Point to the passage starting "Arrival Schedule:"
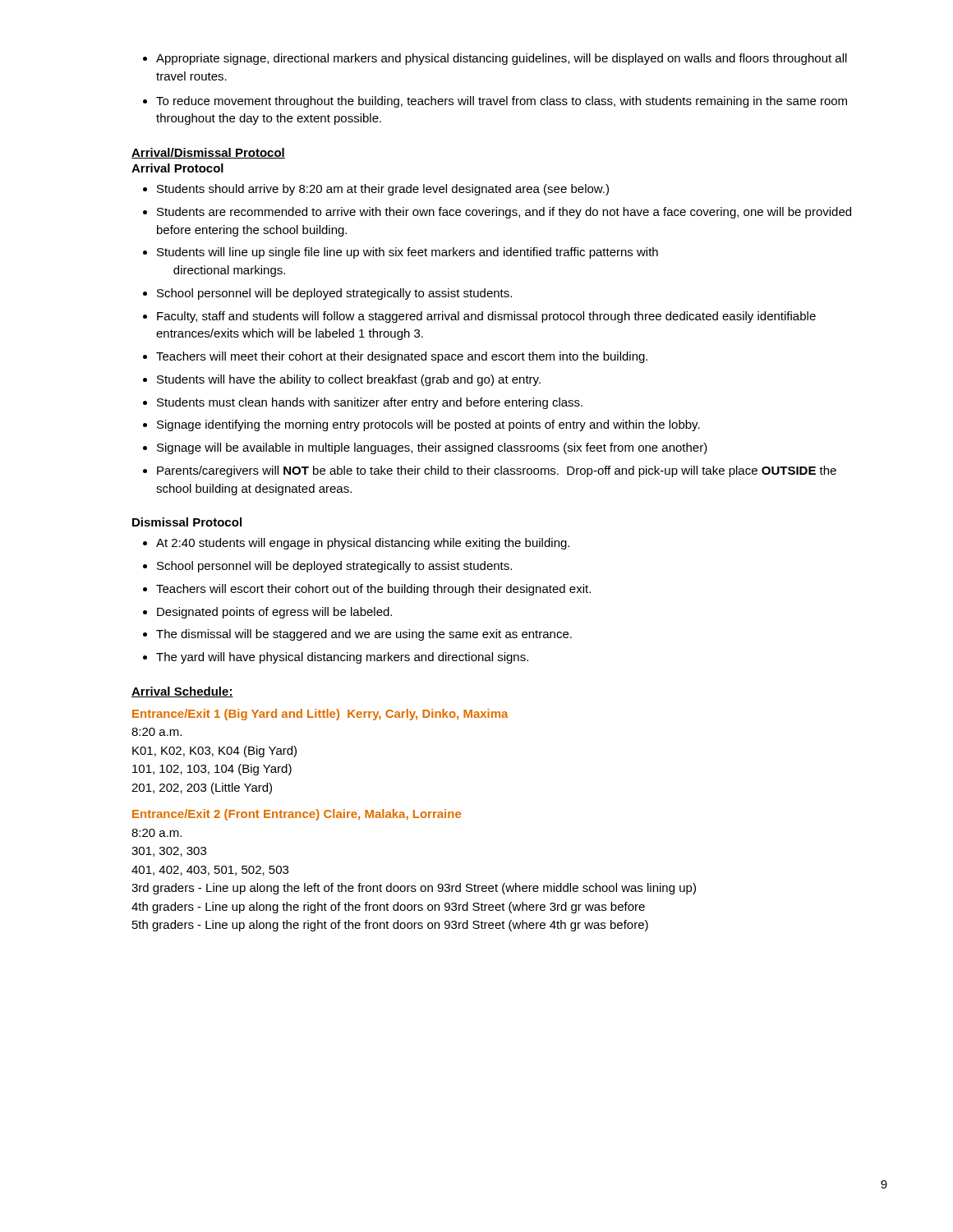Image resolution: width=953 pixels, height=1232 pixels. pos(182,691)
